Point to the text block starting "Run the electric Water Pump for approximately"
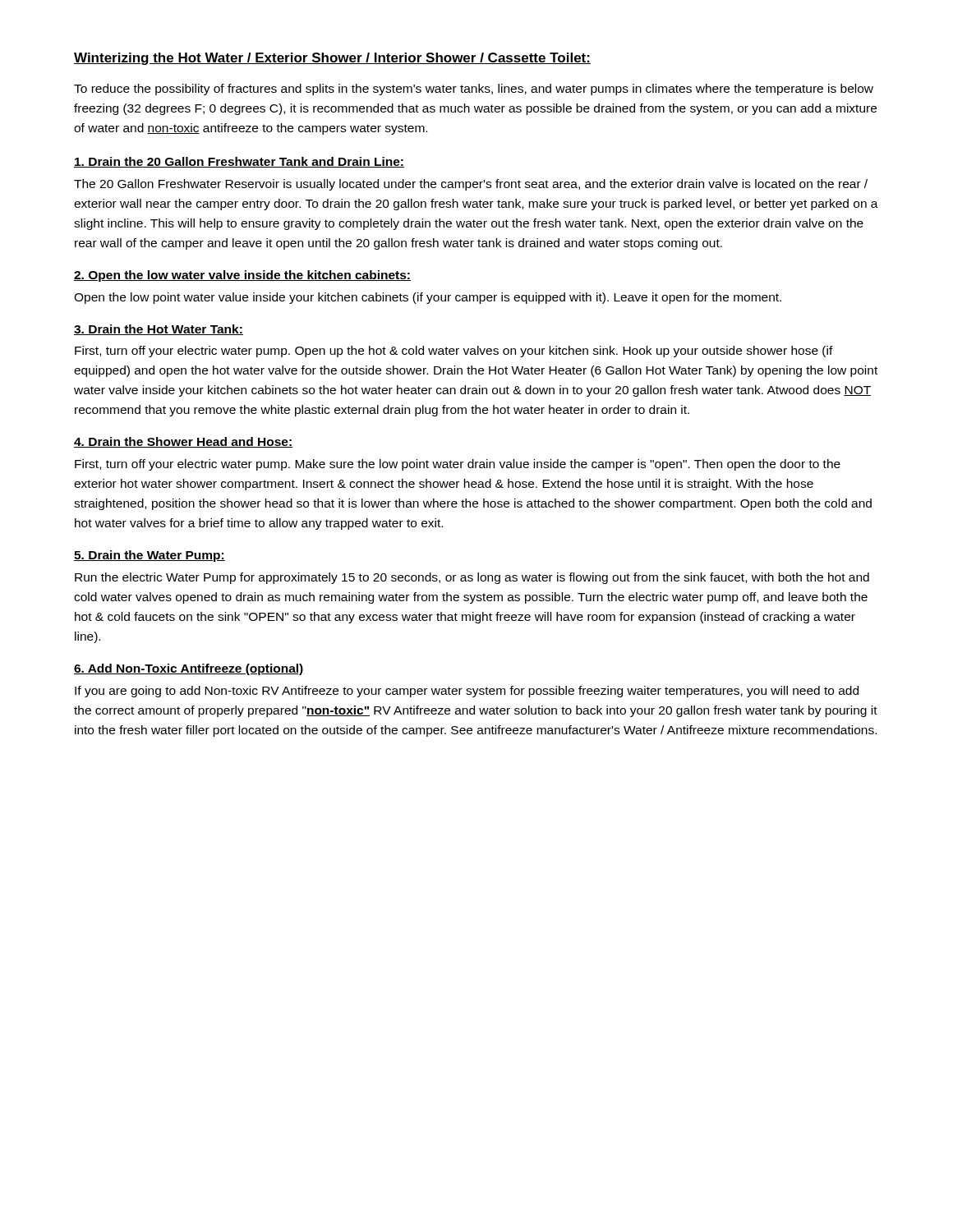The height and width of the screenshot is (1232, 953). 472,606
